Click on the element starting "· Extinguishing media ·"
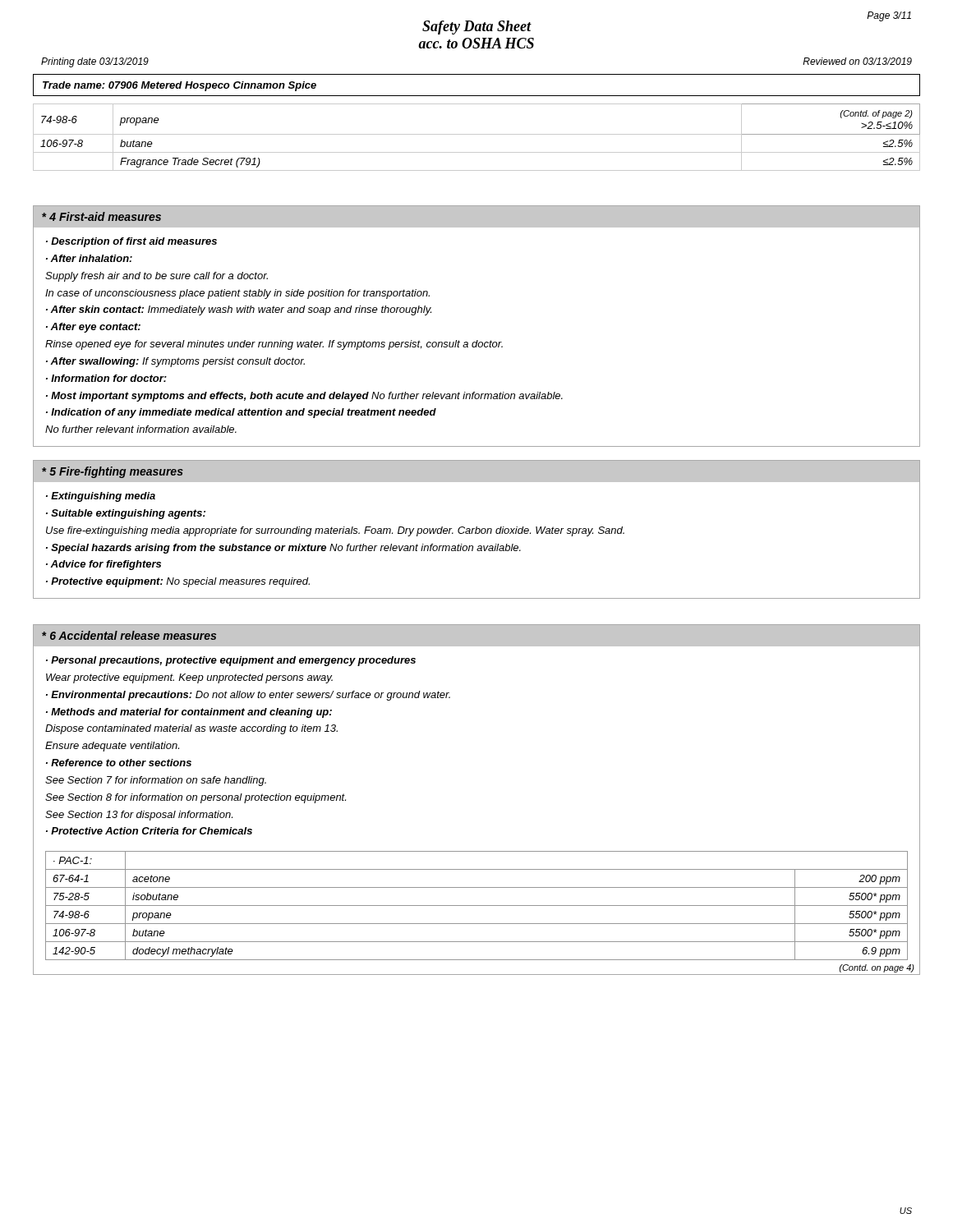953x1232 pixels. 476,539
